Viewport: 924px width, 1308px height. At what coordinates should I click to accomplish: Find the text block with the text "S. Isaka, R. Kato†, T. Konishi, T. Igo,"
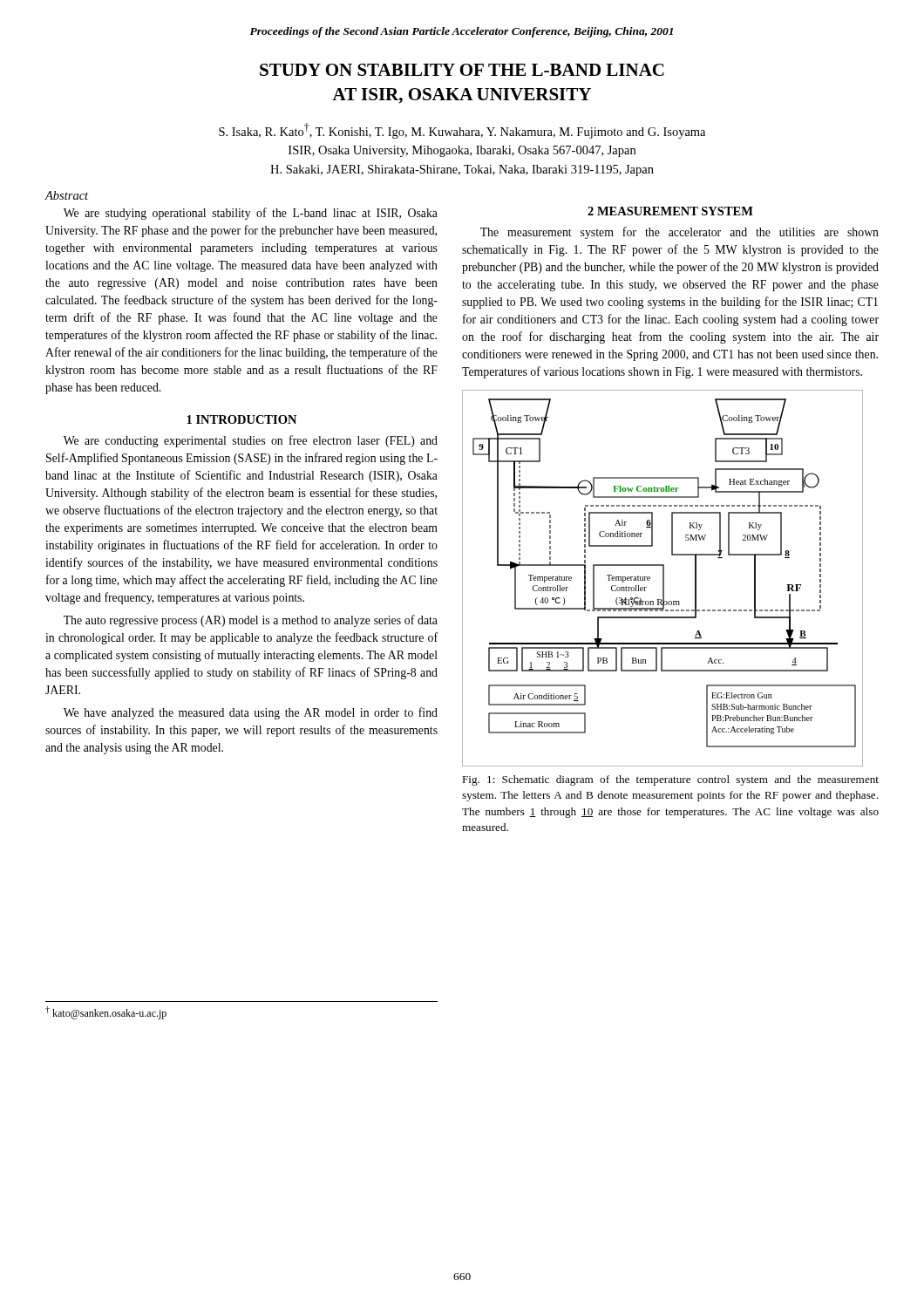462,149
